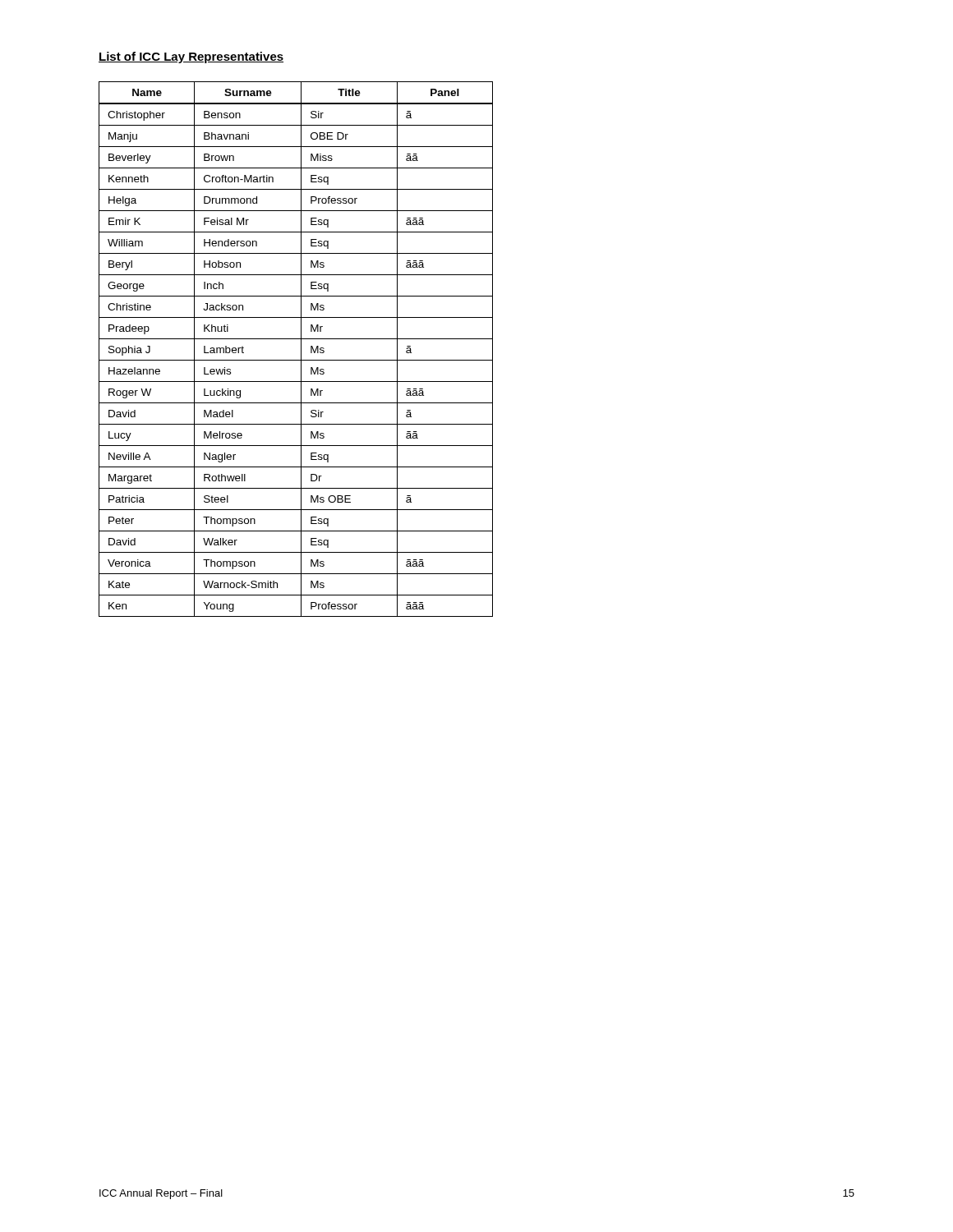Locate the text "List of ICC Lay Representatives"

(x=191, y=56)
